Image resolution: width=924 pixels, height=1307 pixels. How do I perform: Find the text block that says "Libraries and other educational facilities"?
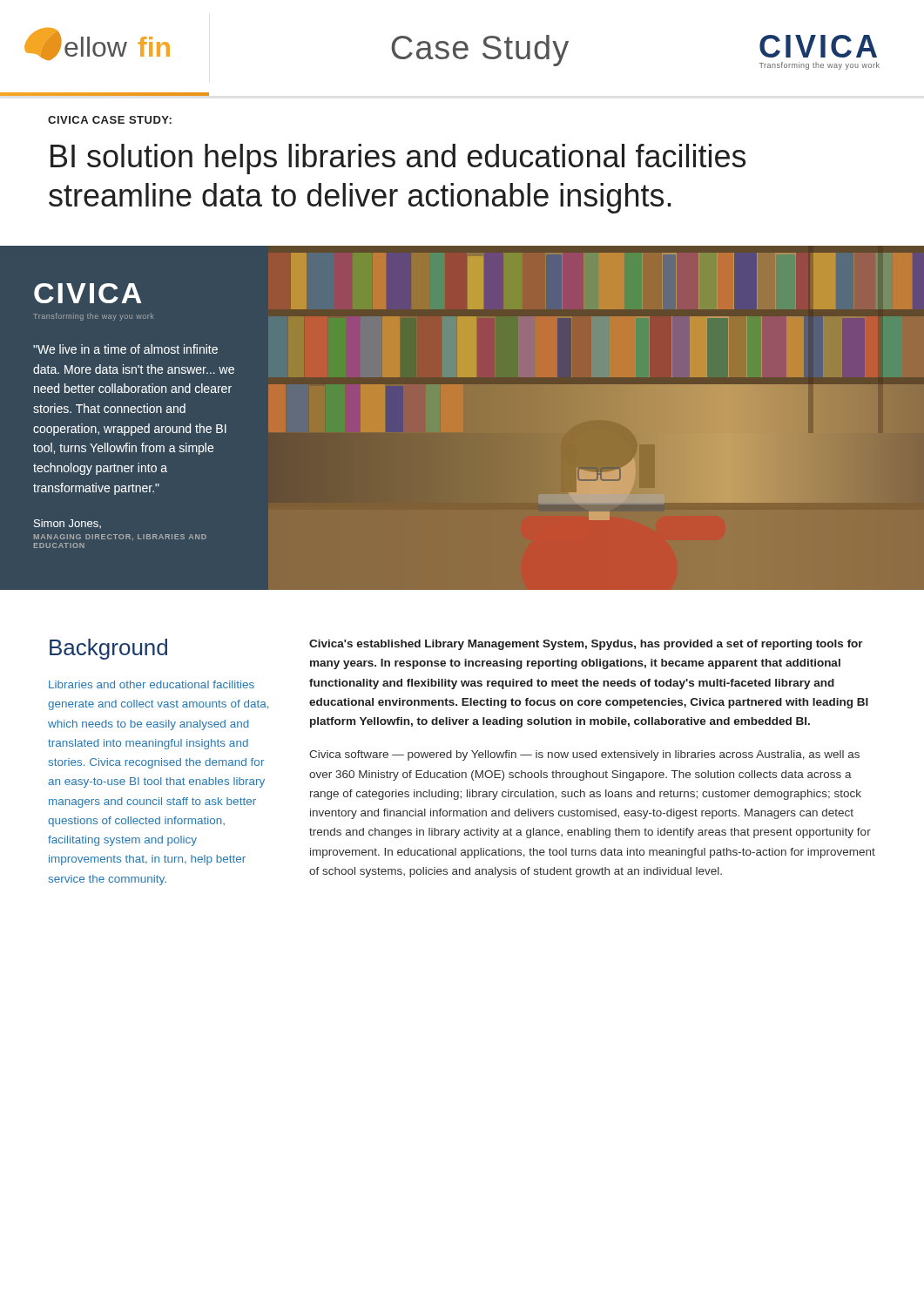(159, 781)
